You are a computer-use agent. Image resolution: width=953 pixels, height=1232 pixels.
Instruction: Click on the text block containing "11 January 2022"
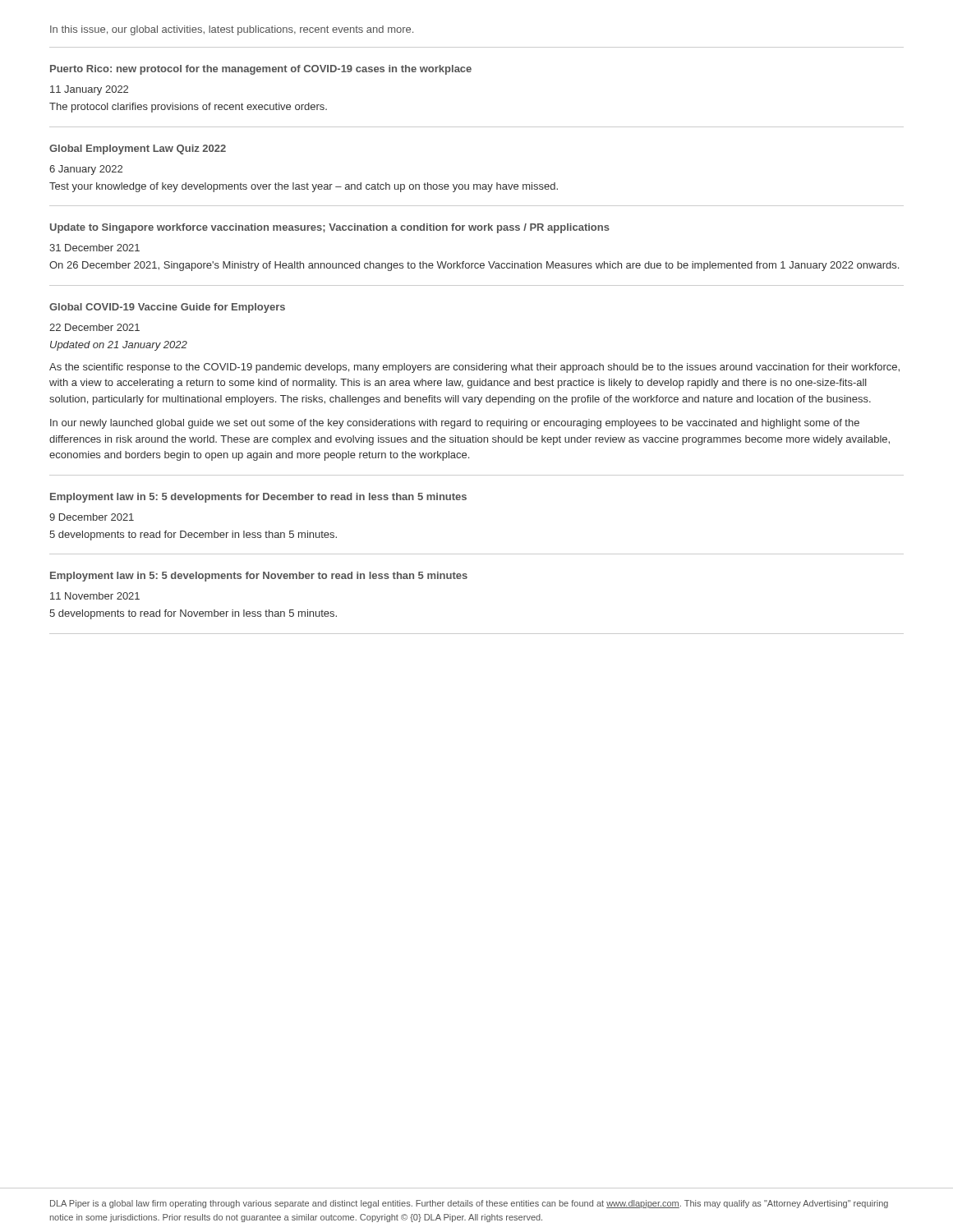click(89, 90)
